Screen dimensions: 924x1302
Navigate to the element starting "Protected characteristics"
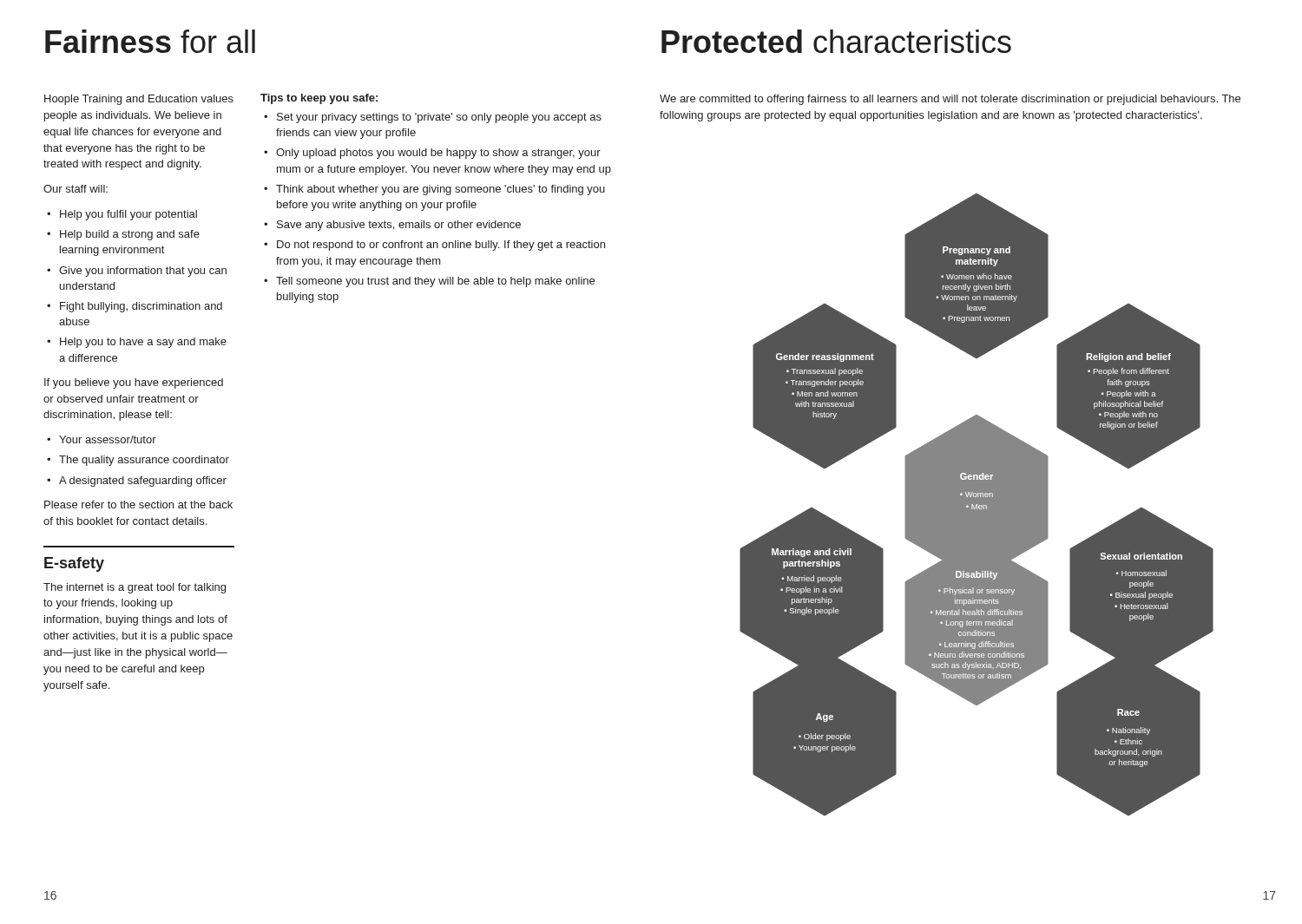(x=836, y=42)
